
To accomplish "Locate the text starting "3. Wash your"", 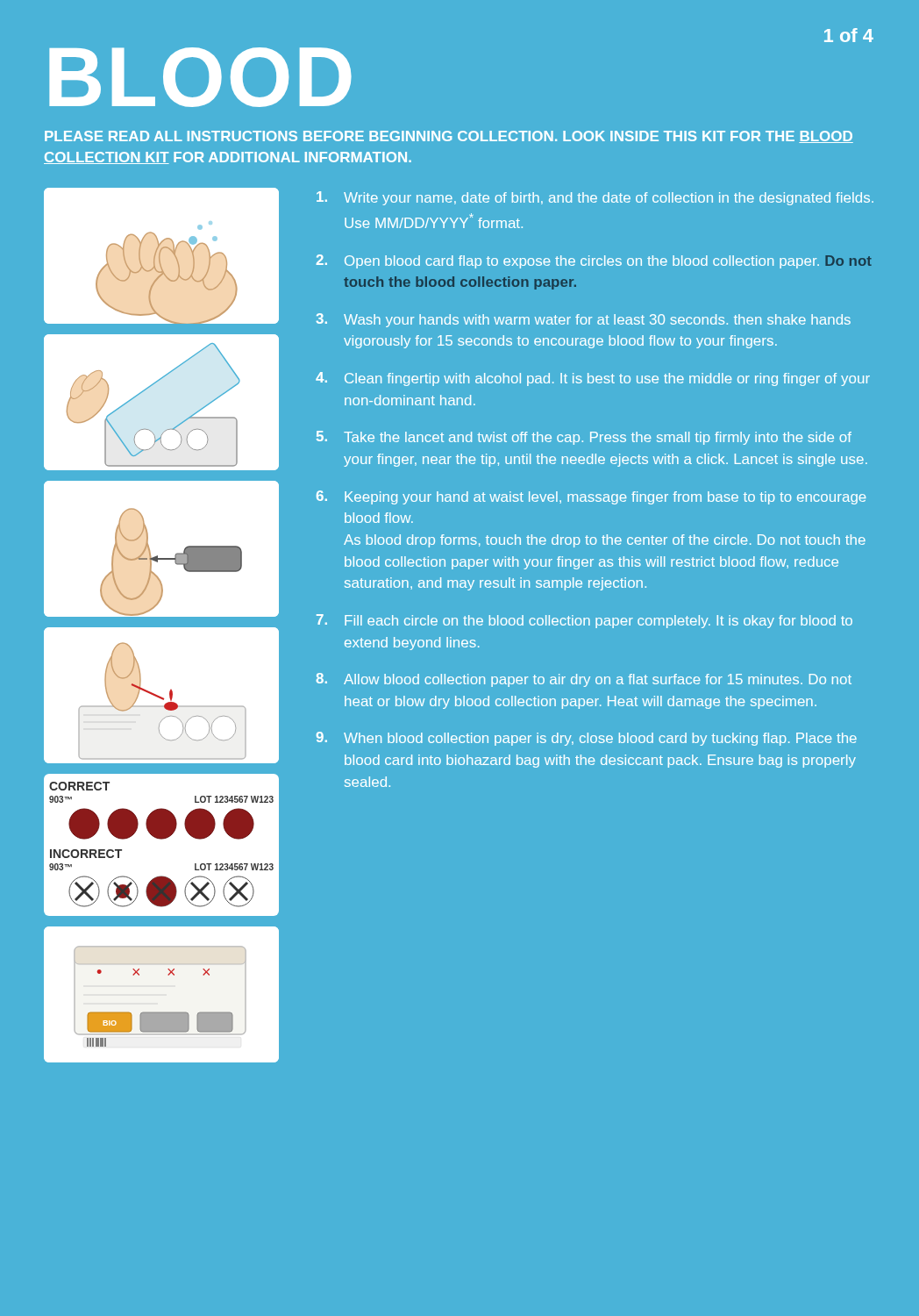I will pos(595,331).
